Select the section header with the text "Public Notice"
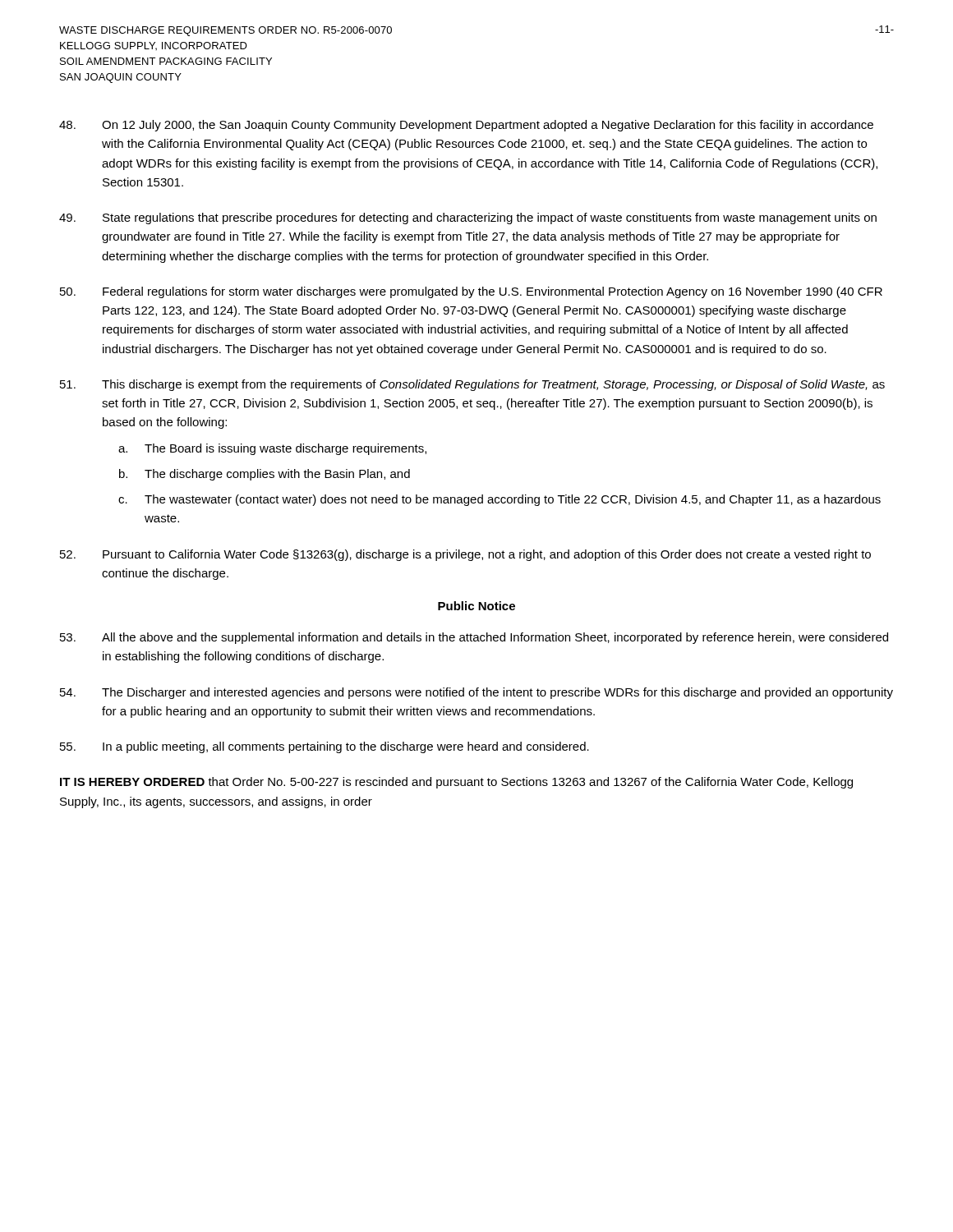The image size is (953, 1232). pos(476,606)
